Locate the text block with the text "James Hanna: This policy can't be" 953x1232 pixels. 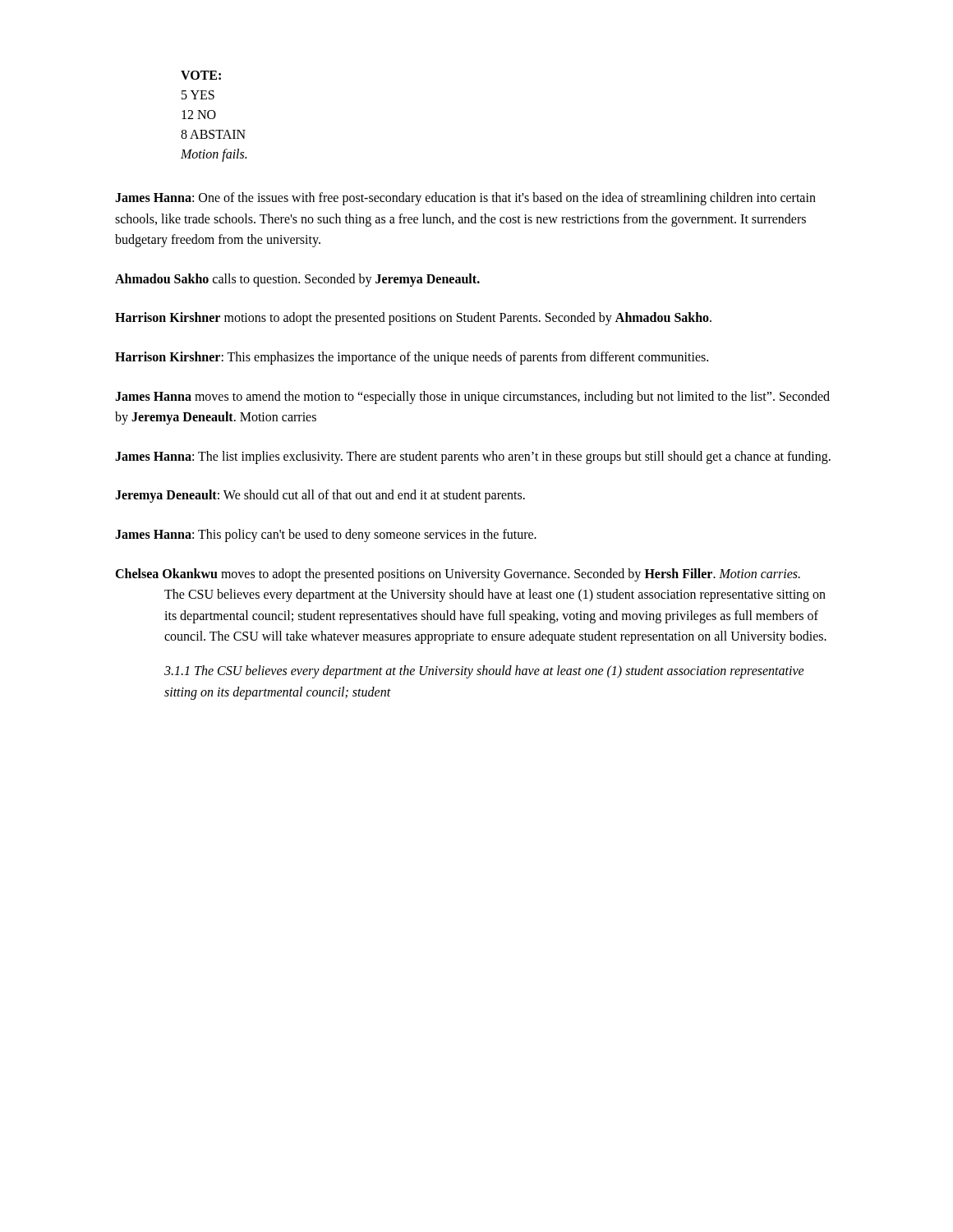(326, 534)
